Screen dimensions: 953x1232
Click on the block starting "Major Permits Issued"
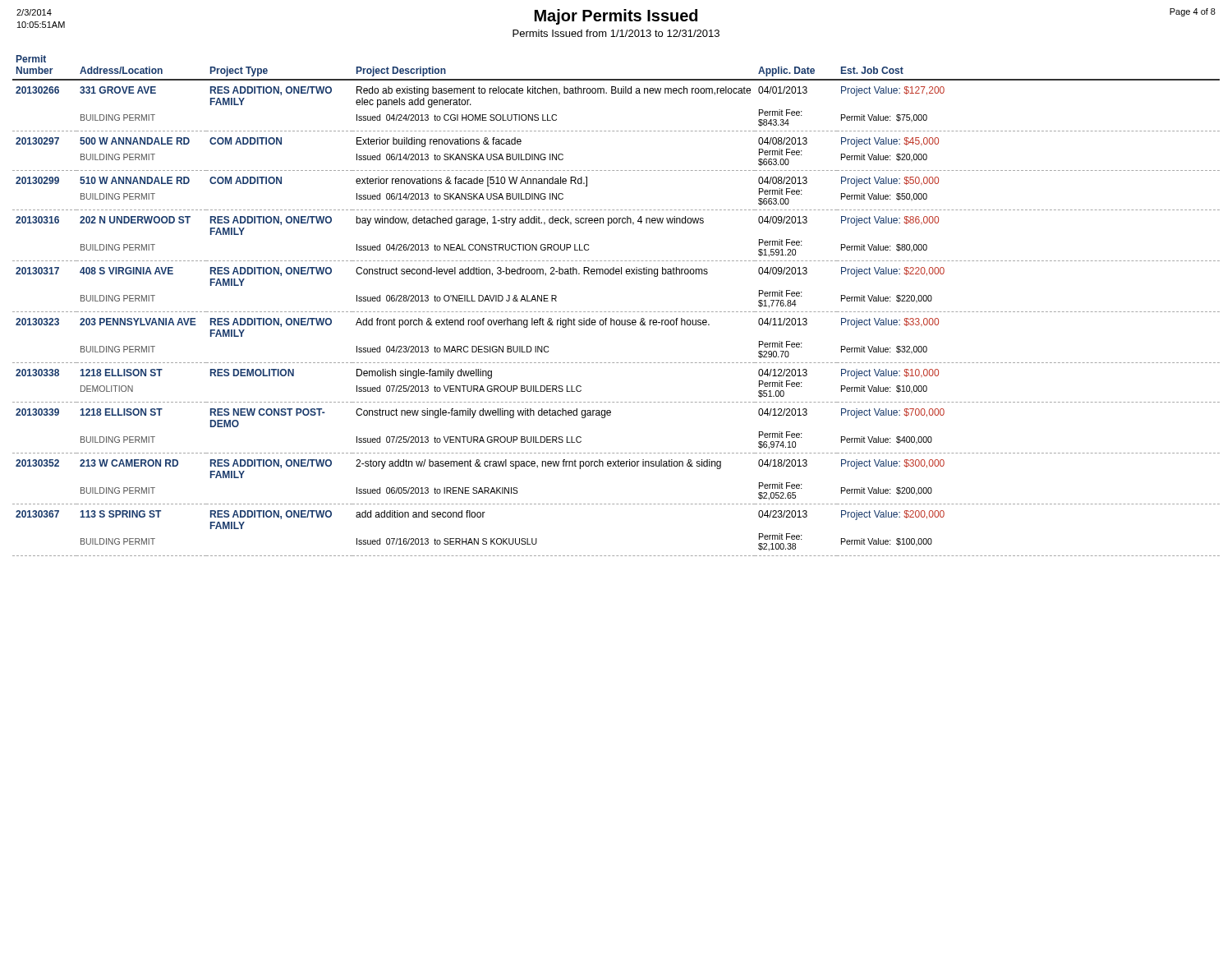(616, 16)
